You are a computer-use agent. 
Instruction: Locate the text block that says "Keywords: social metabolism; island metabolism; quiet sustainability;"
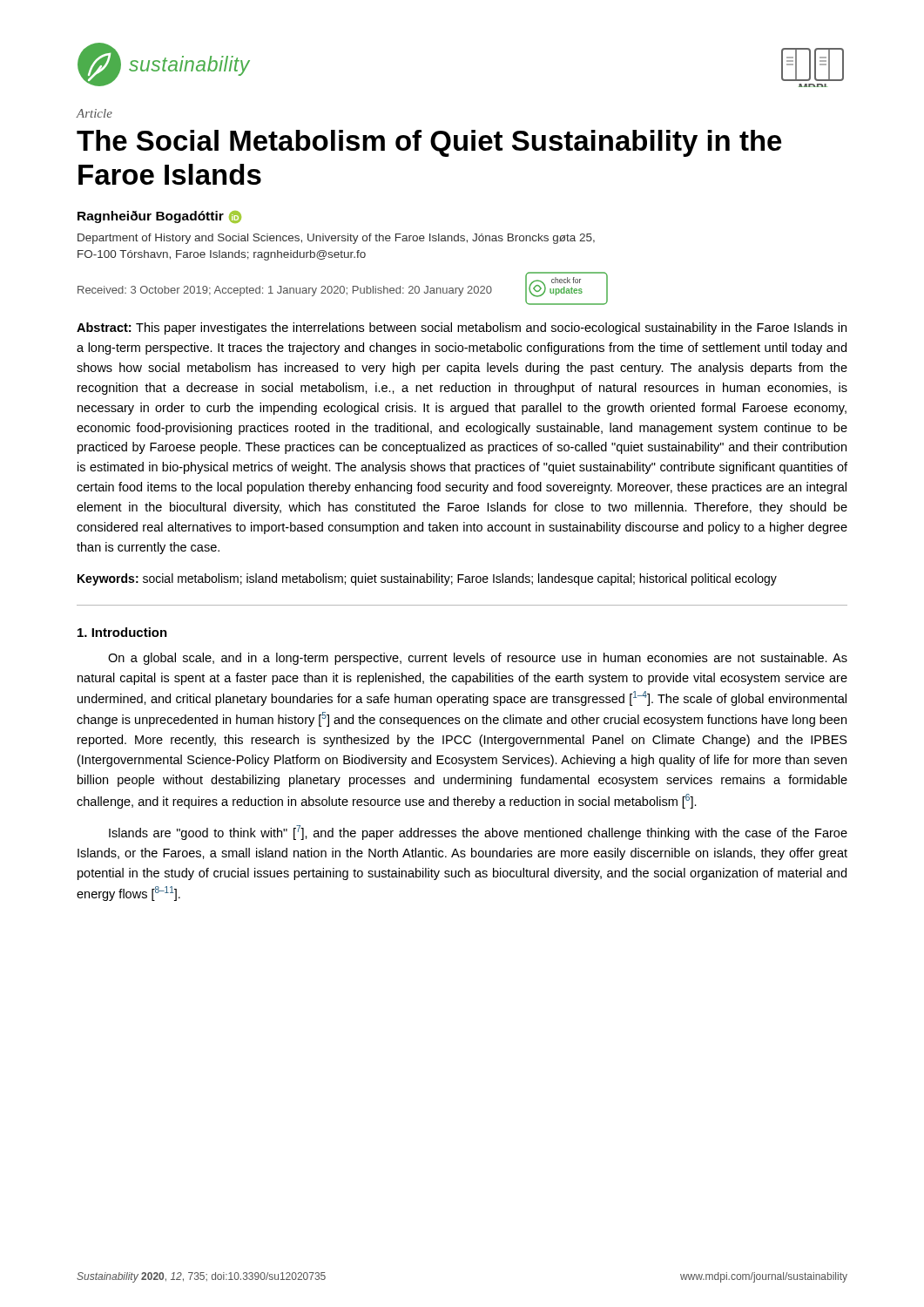click(x=427, y=578)
